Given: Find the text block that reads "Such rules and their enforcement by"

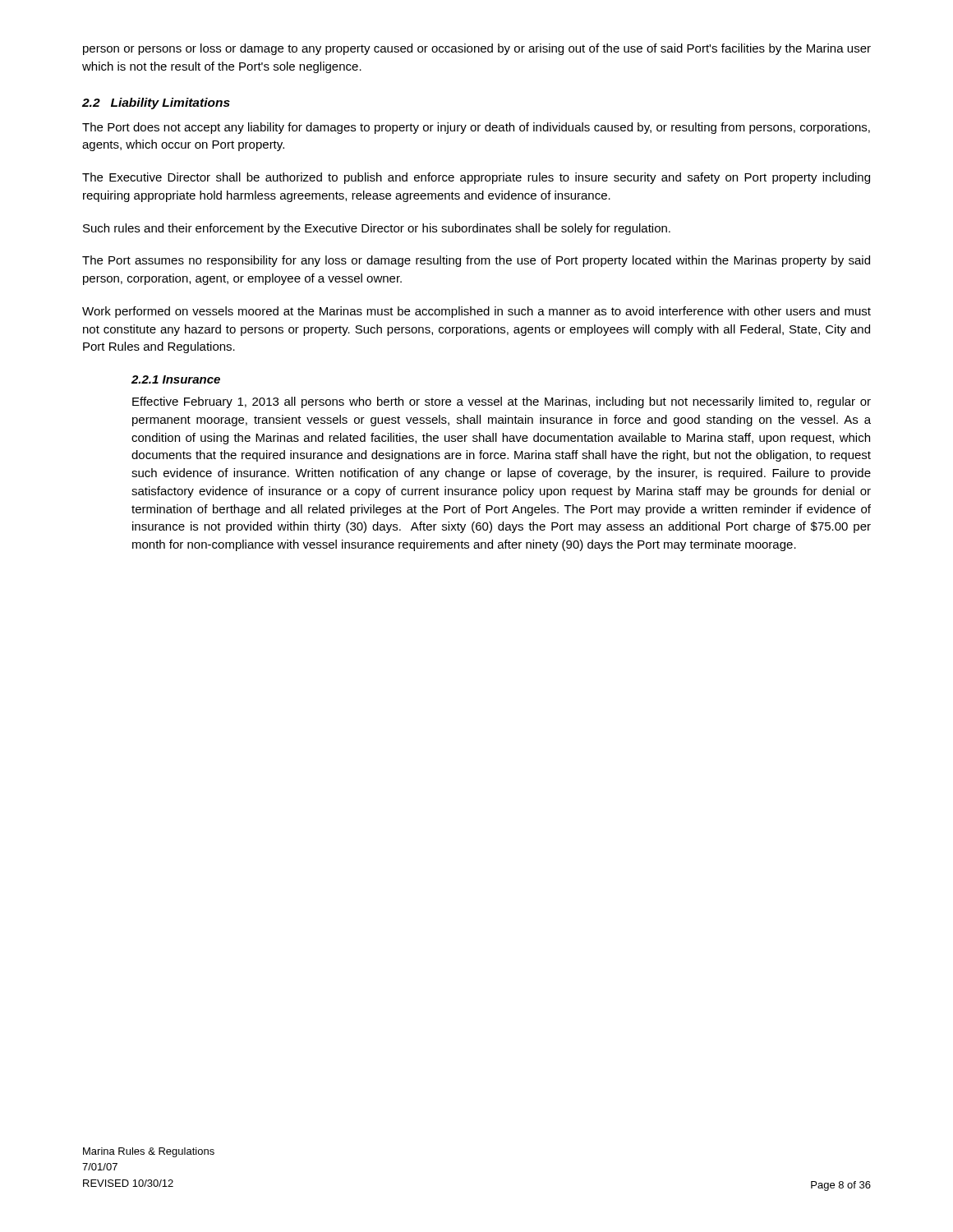Looking at the screenshot, I should (377, 227).
